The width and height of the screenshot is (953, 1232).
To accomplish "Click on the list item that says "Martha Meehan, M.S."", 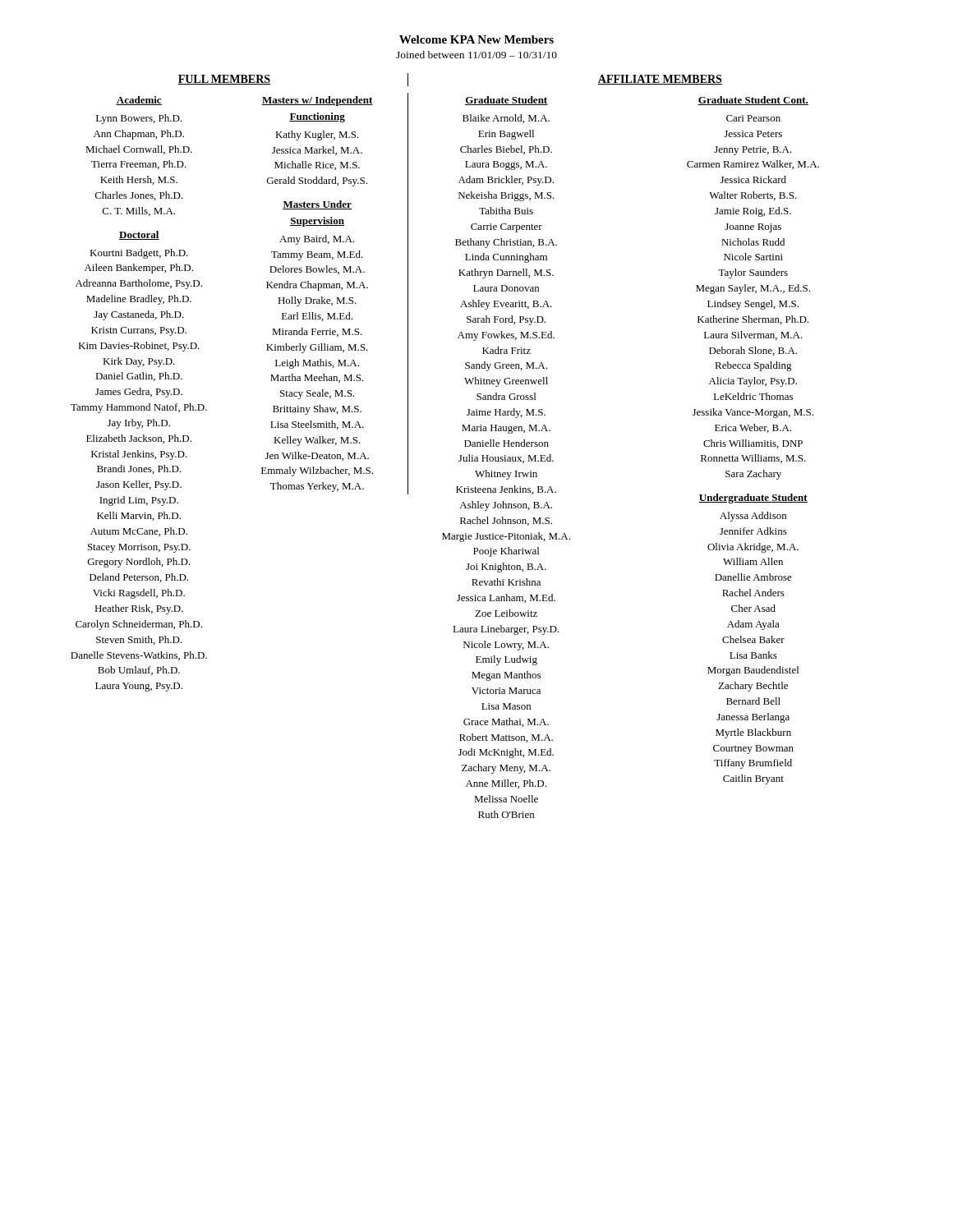I will 317,378.
